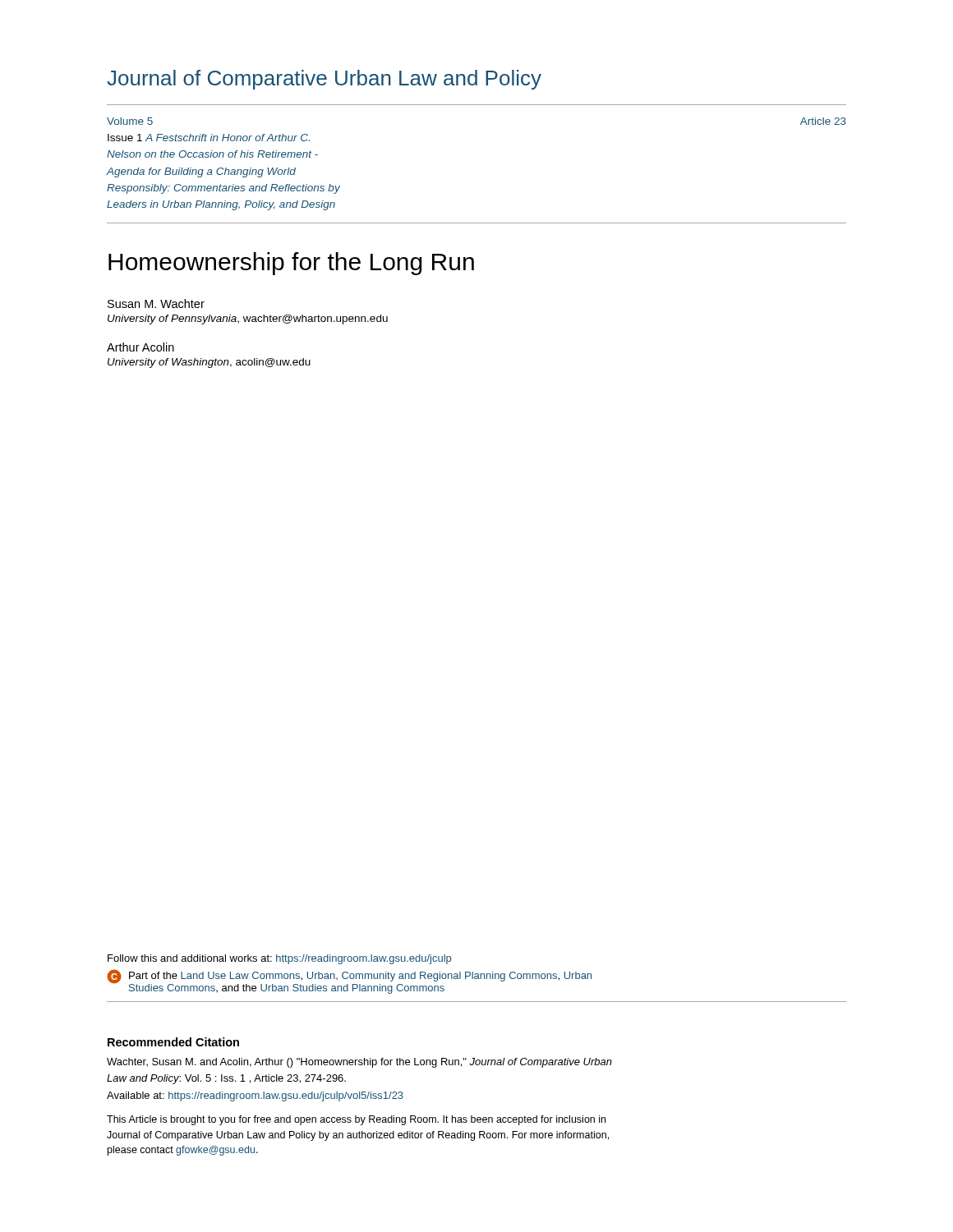953x1232 pixels.
Task: Find the text block with the text "Wachter, Susan M. and Acolin,"
Action: click(359, 1063)
